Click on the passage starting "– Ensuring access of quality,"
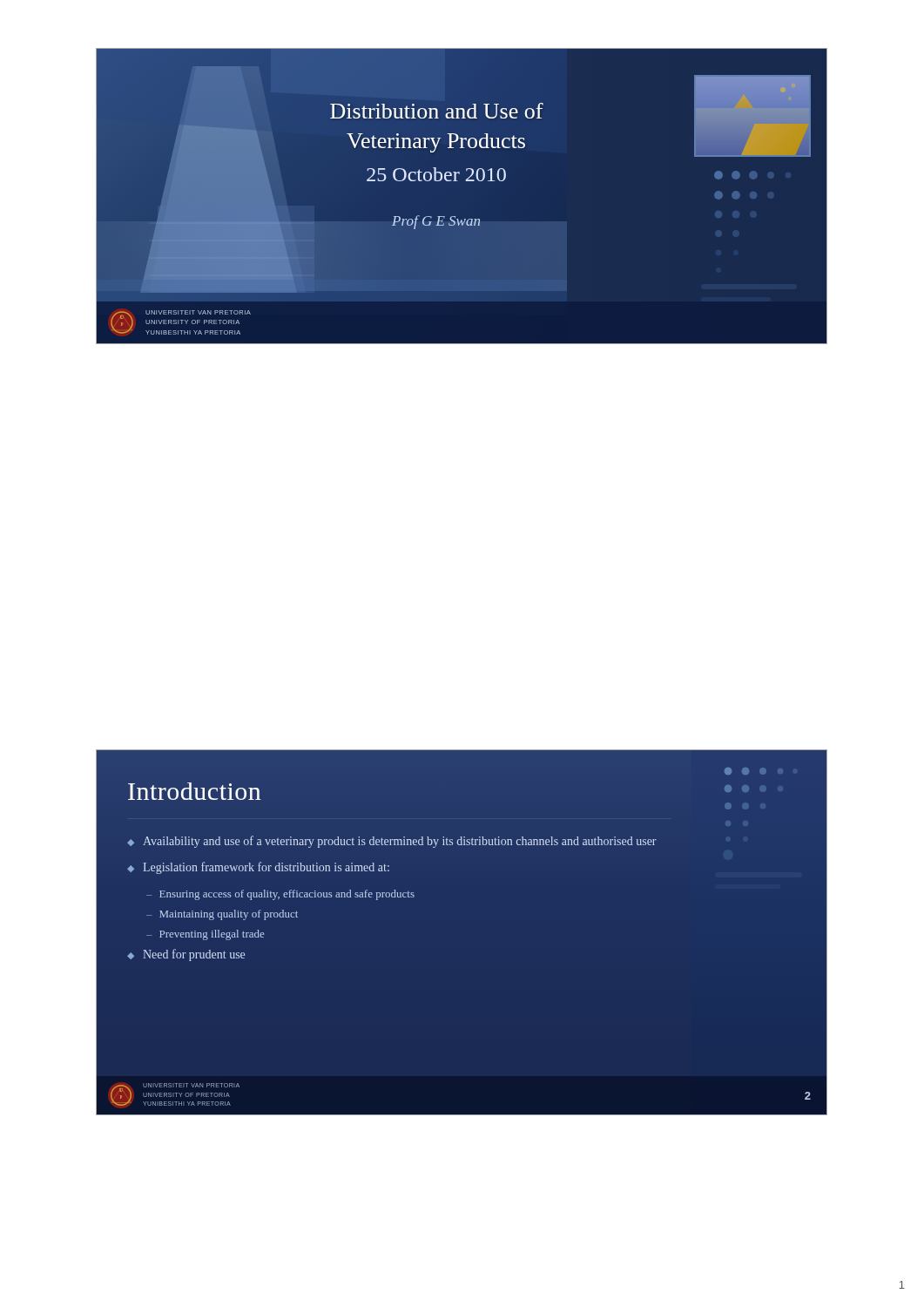This screenshot has height=1307, width=924. pos(280,894)
